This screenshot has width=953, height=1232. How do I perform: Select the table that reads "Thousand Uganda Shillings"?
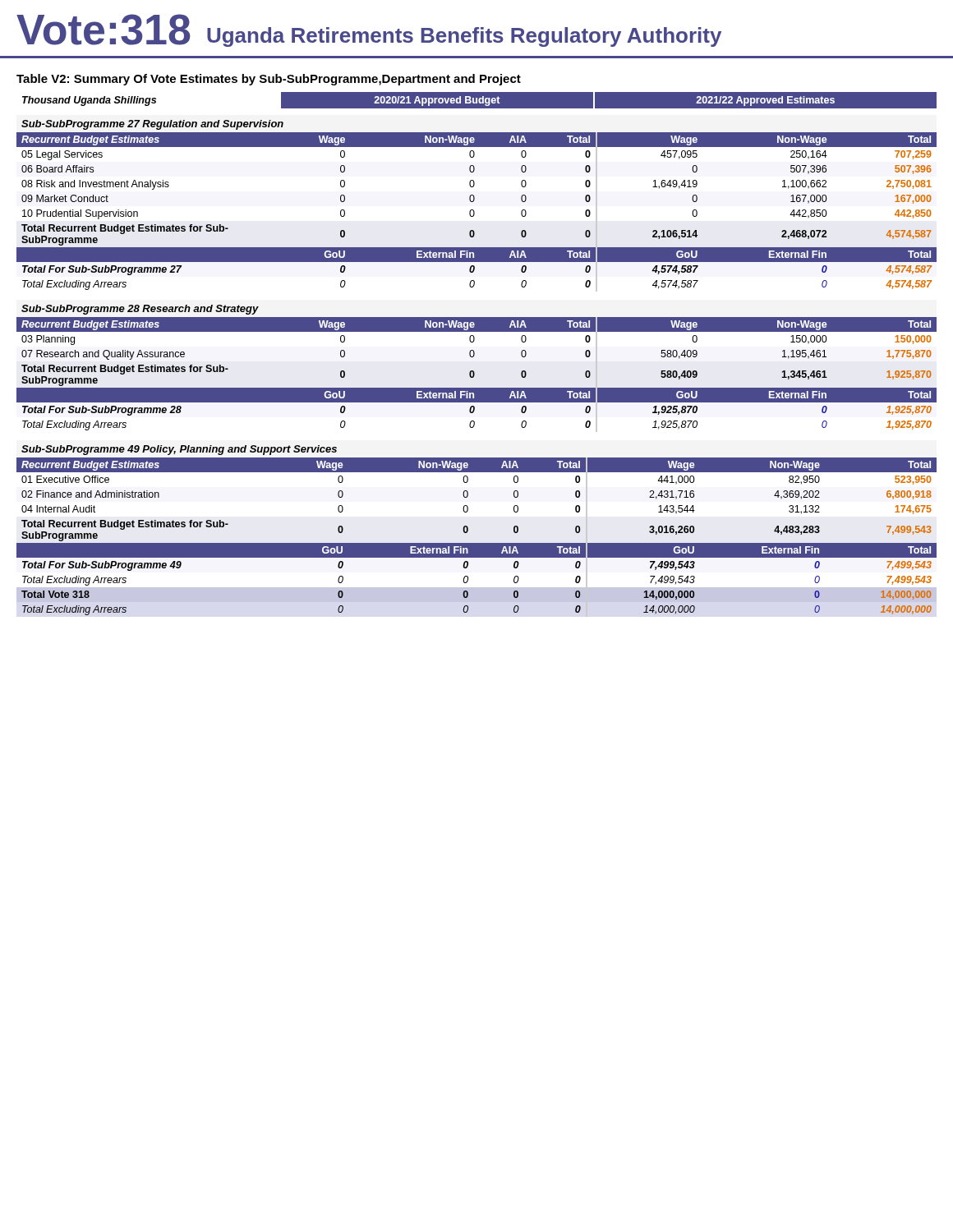click(476, 354)
